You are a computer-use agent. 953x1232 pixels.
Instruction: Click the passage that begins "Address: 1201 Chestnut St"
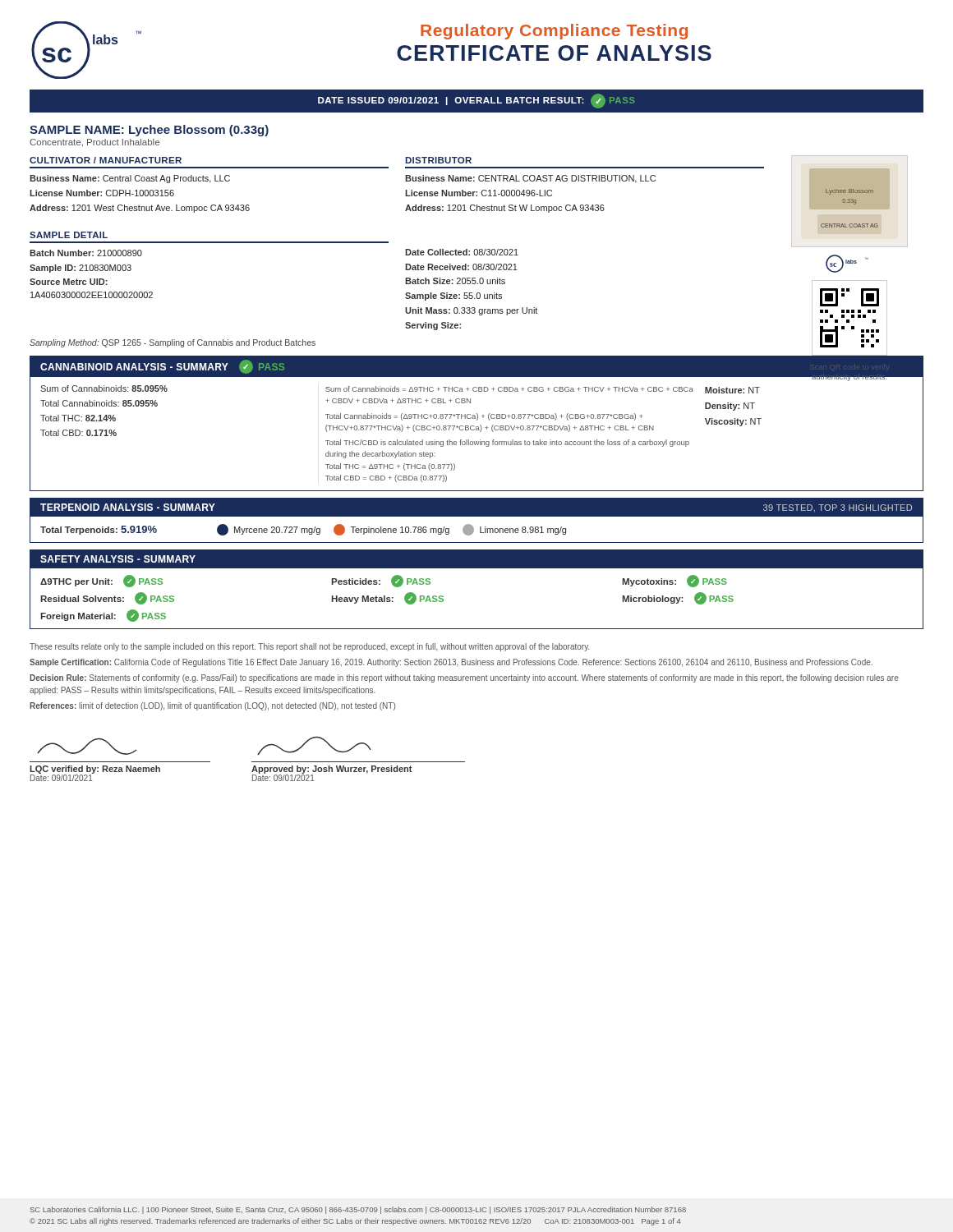(505, 208)
